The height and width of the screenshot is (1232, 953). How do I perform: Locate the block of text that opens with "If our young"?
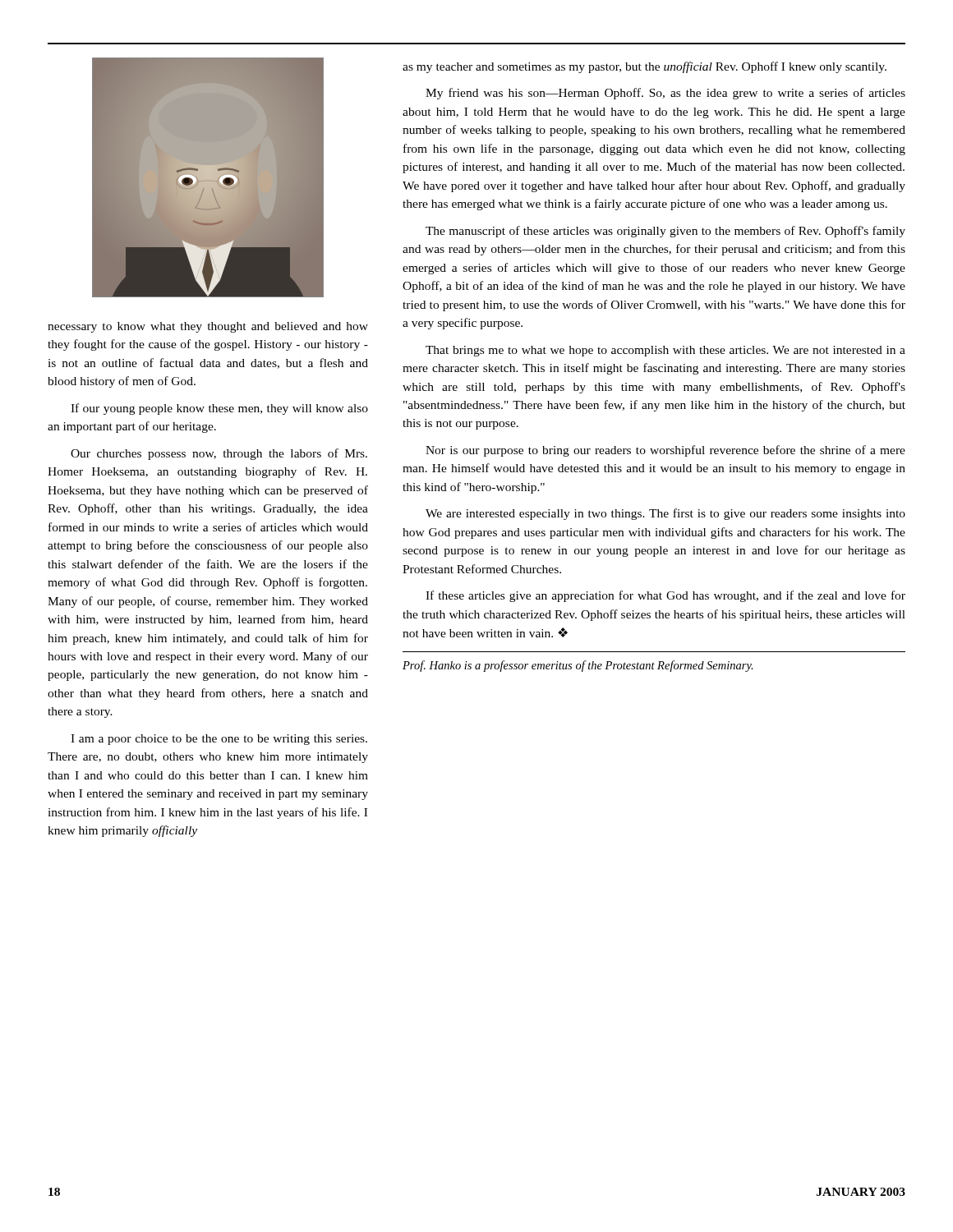(208, 418)
